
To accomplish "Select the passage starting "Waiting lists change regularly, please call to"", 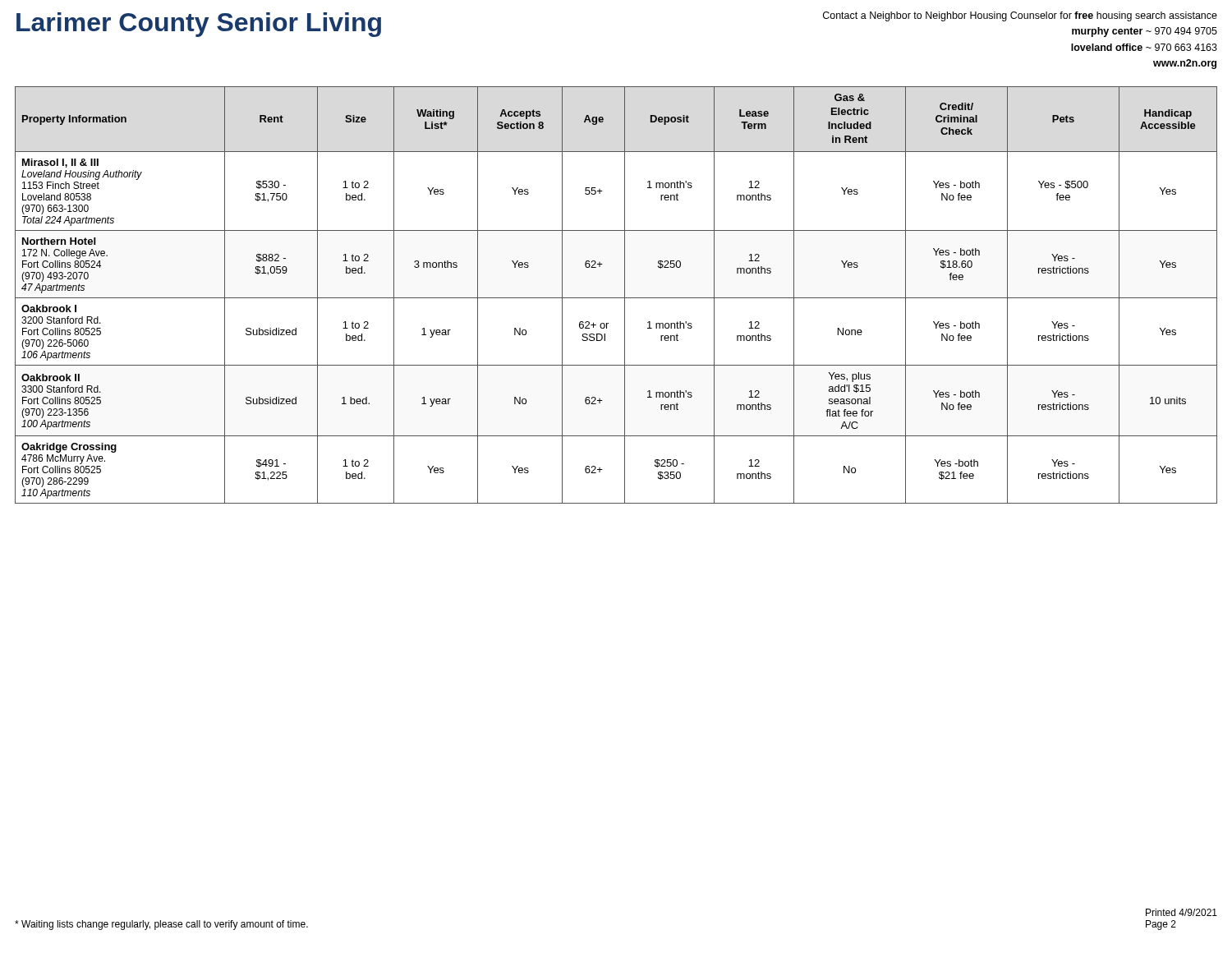I will pos(162,924).
